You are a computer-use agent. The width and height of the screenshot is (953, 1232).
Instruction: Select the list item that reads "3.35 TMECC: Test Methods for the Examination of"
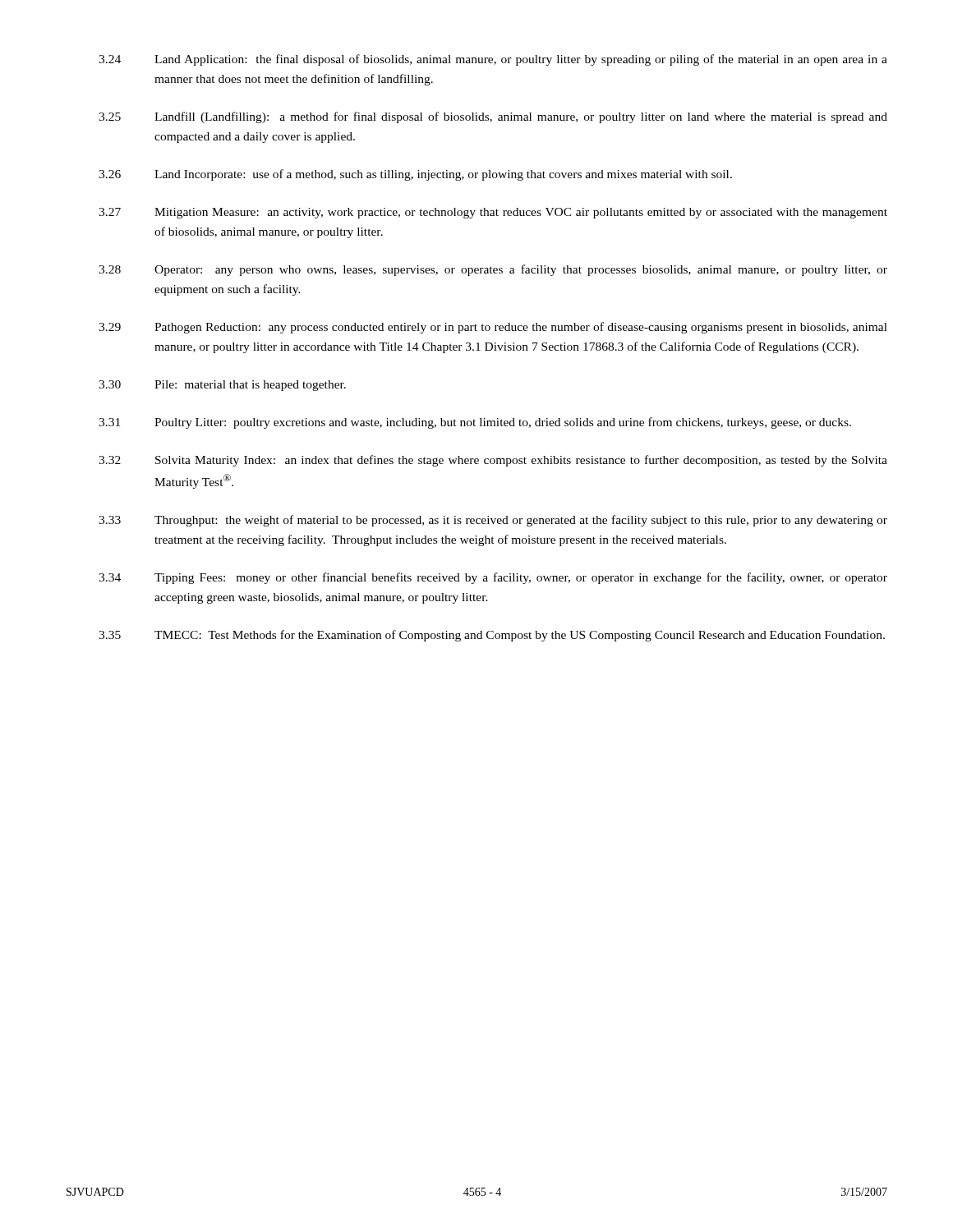(493, 635)
